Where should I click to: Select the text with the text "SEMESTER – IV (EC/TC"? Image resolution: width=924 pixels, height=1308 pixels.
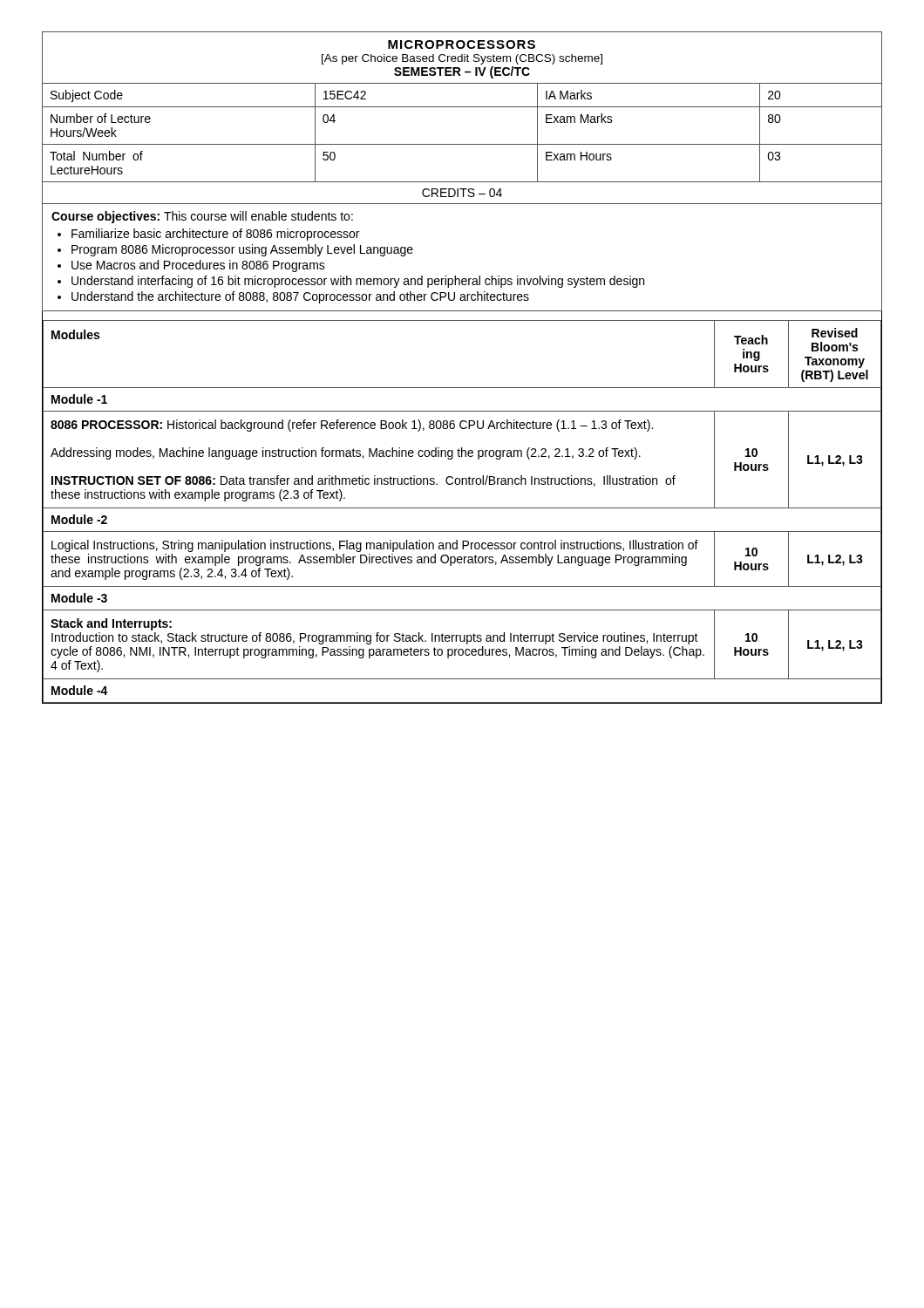(462, 71)
